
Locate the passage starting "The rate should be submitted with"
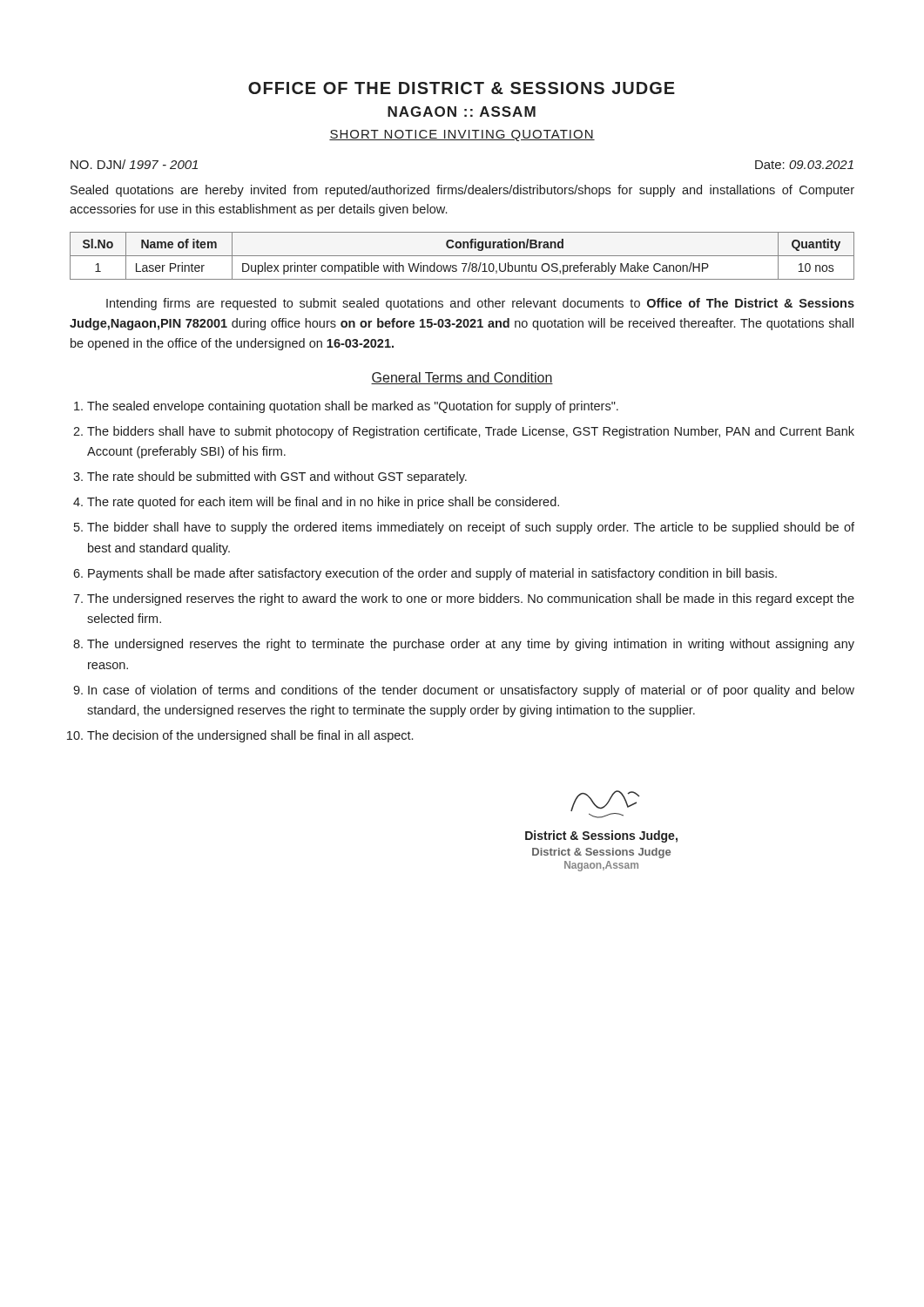tap(277, 477)
